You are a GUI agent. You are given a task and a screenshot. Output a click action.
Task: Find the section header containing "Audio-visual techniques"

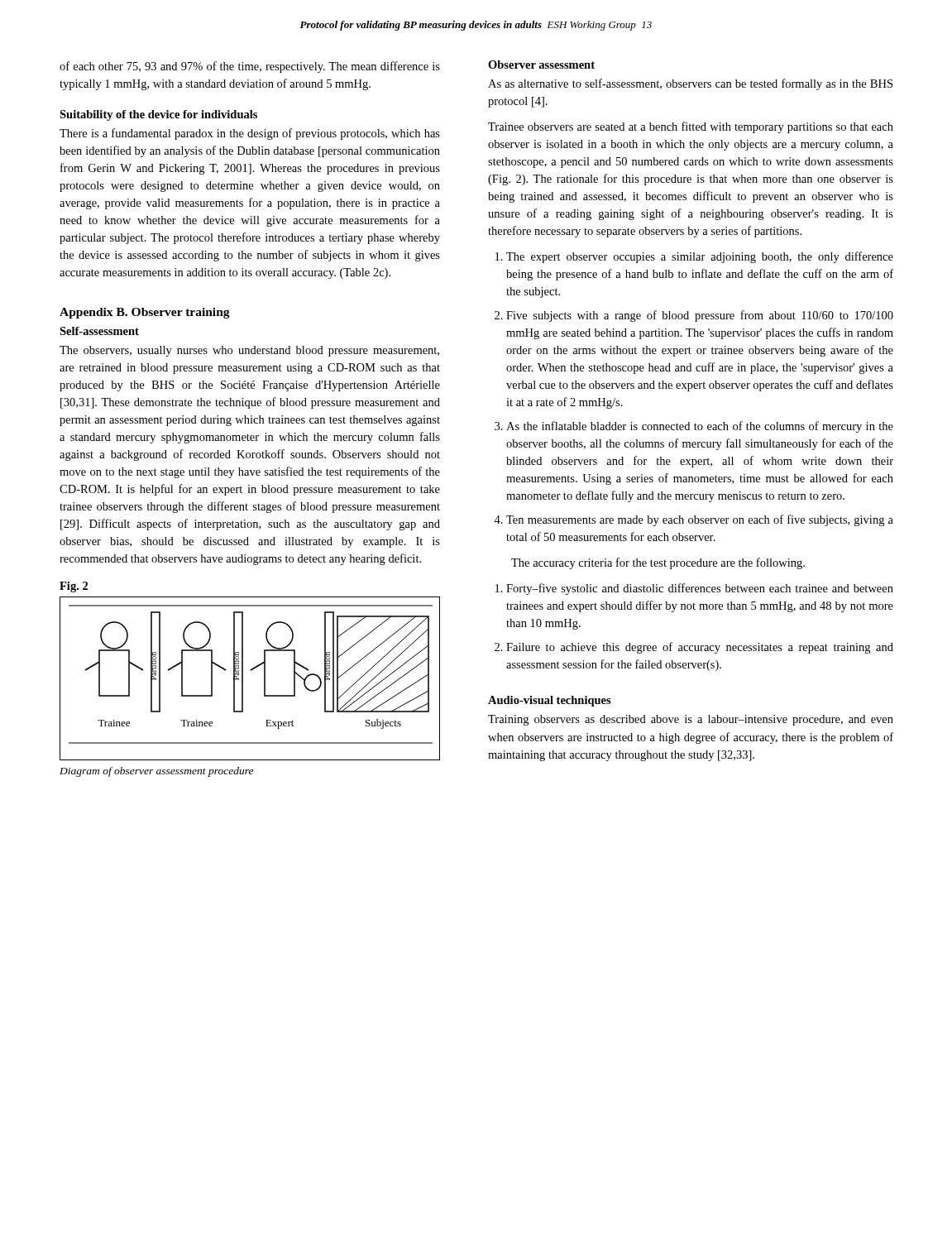pyautogui.click(x=549, y=700)
